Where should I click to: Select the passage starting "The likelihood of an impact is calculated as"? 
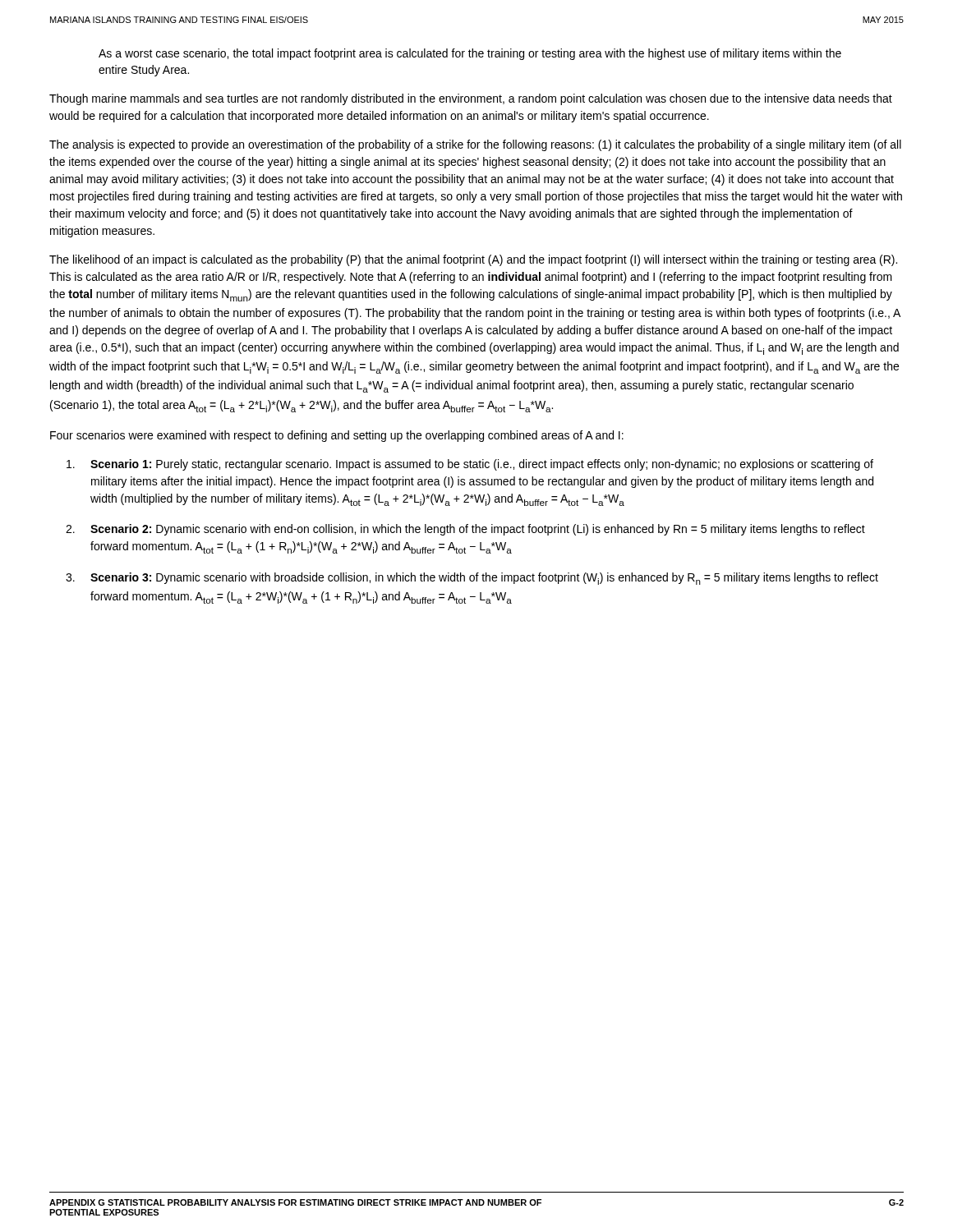click(475, 333)
